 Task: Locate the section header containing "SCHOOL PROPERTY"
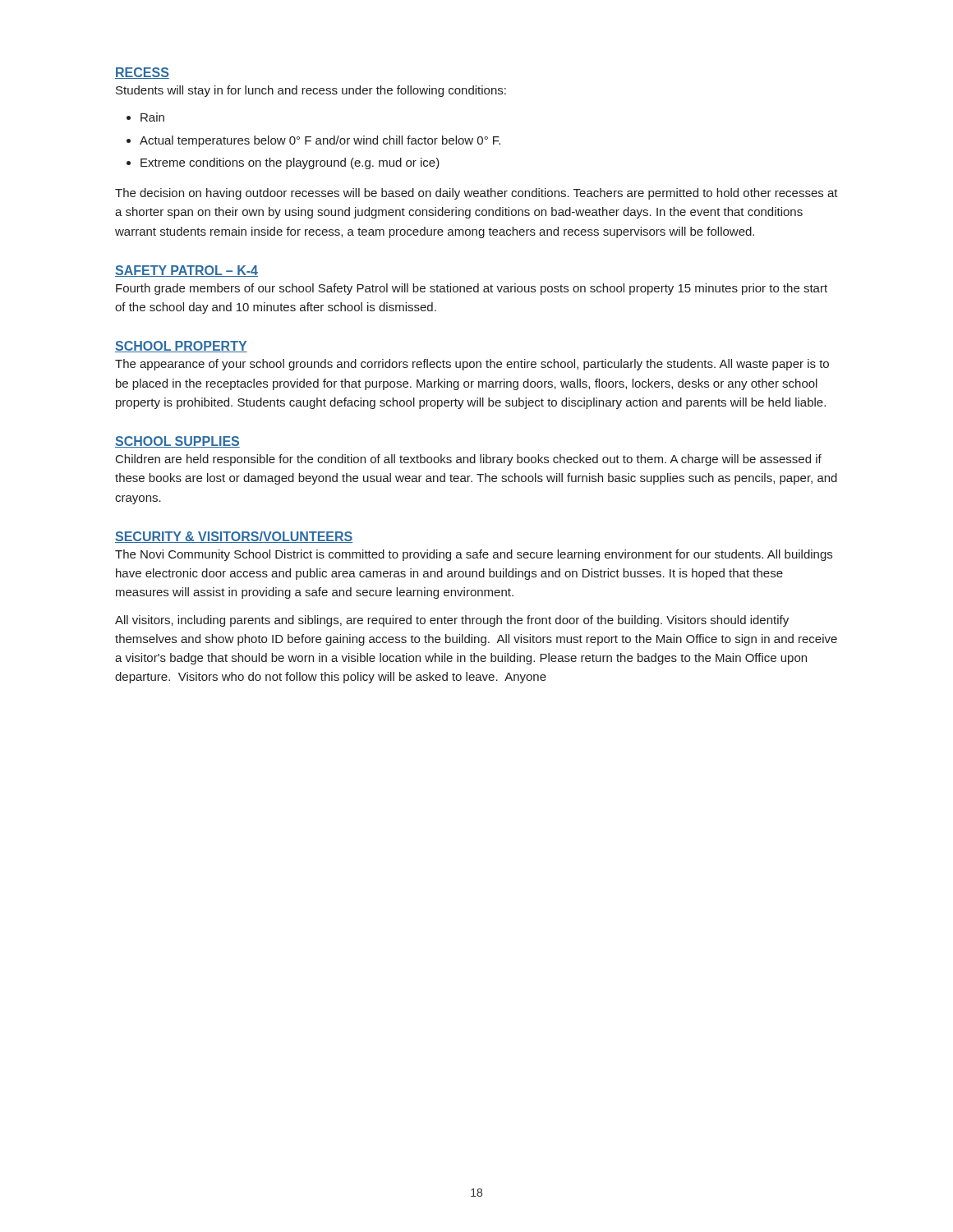pos(181,346)
